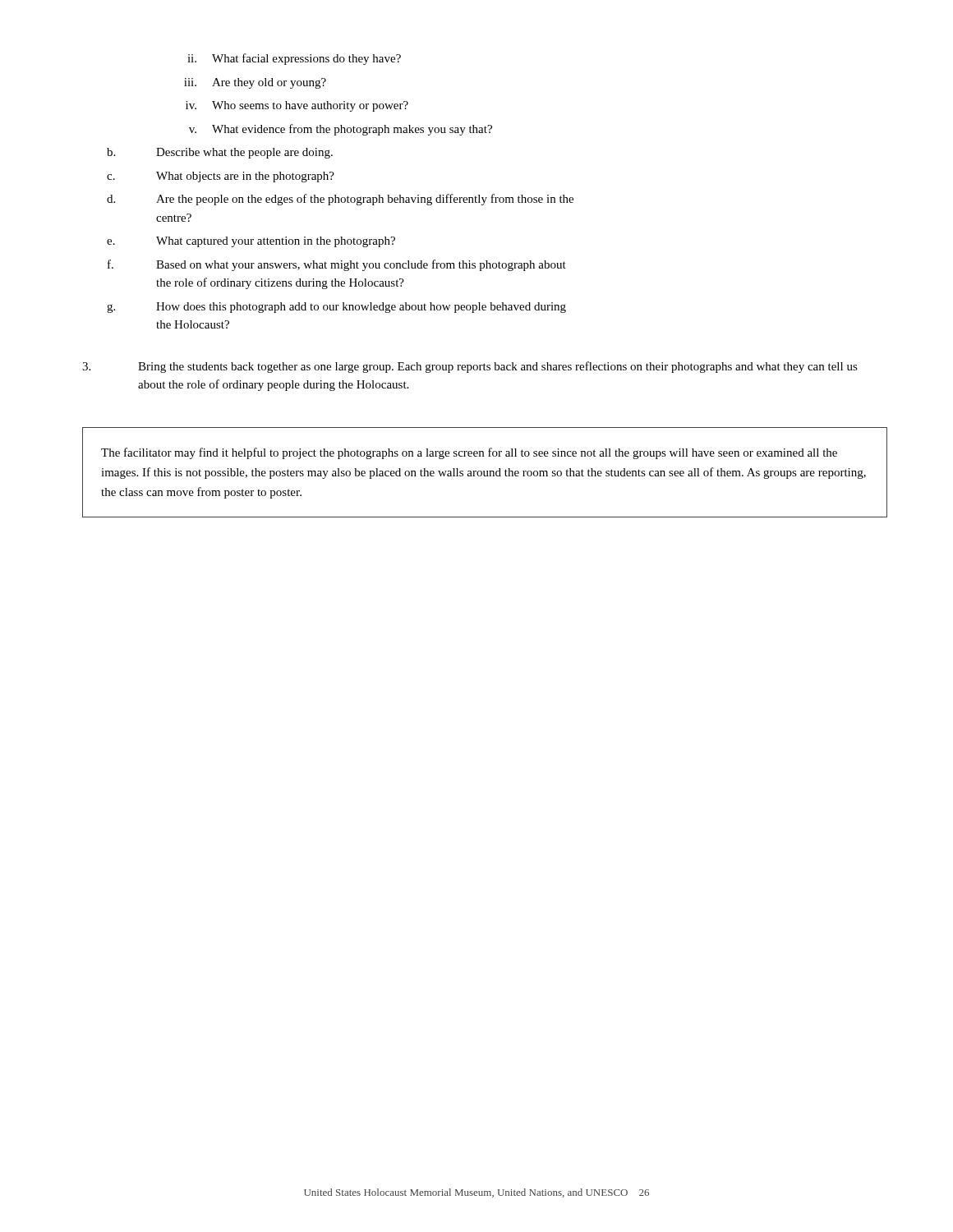The width and height of the screenshot is (953, 1232).
Task: Locate the list item with the text "f. Based on what your"
Action: 497,274
